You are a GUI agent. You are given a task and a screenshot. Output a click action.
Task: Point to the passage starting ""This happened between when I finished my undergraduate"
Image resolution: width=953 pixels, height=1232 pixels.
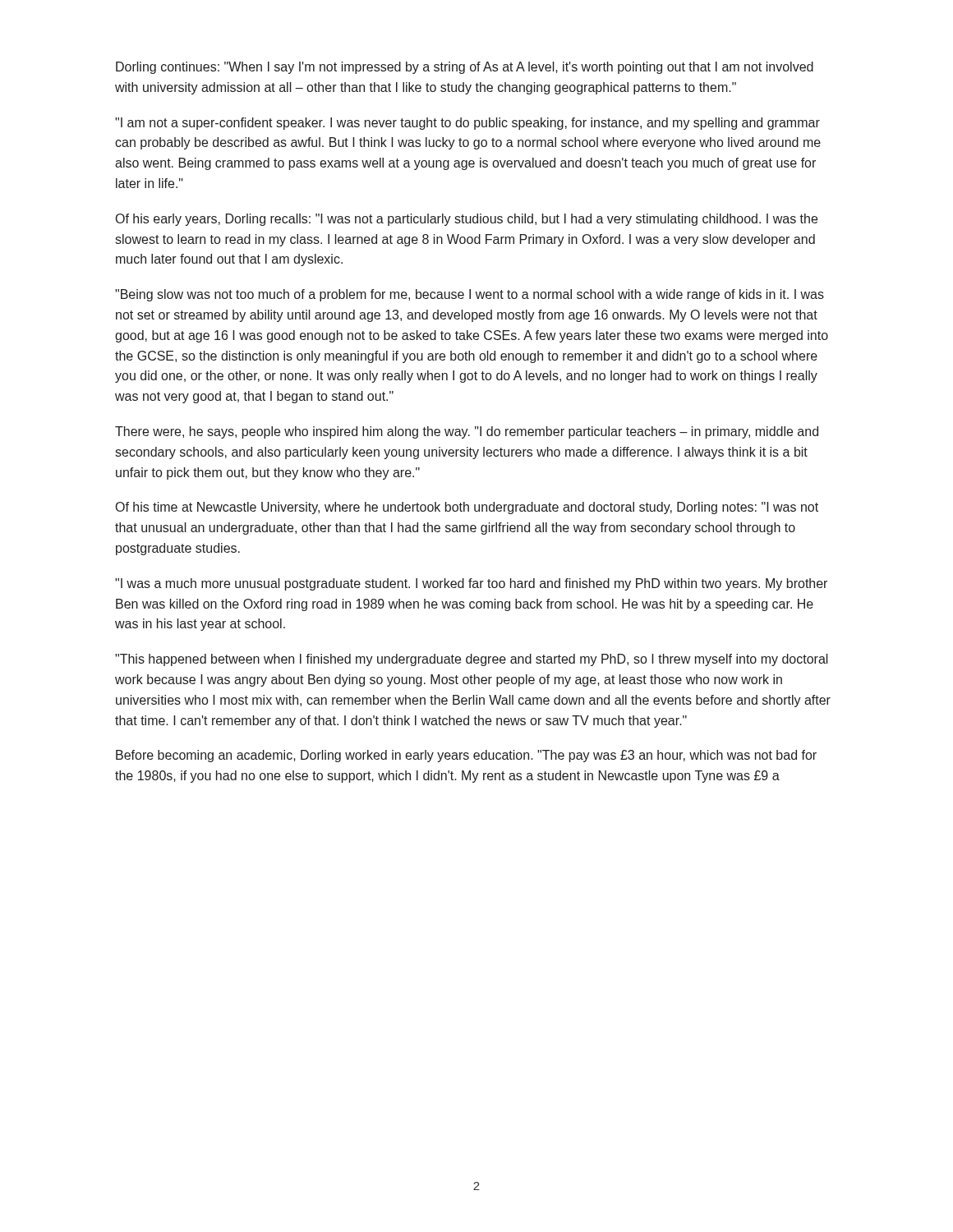[x=473, y=690]
